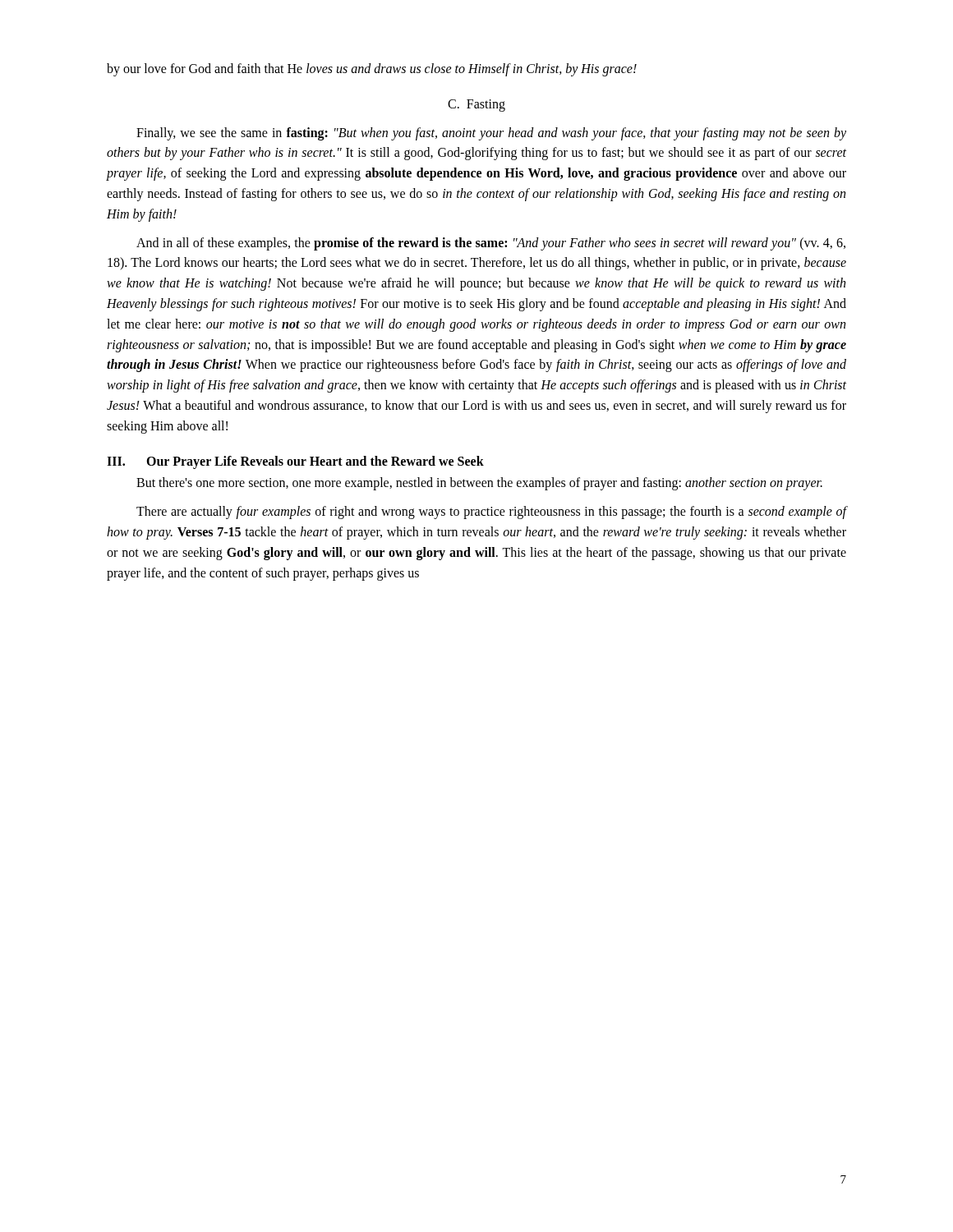Screen dimensions: 1232x953
Task: Locate the passage starting "C. Fasting"
Action: pyautogui.click(x=476, y=104)
